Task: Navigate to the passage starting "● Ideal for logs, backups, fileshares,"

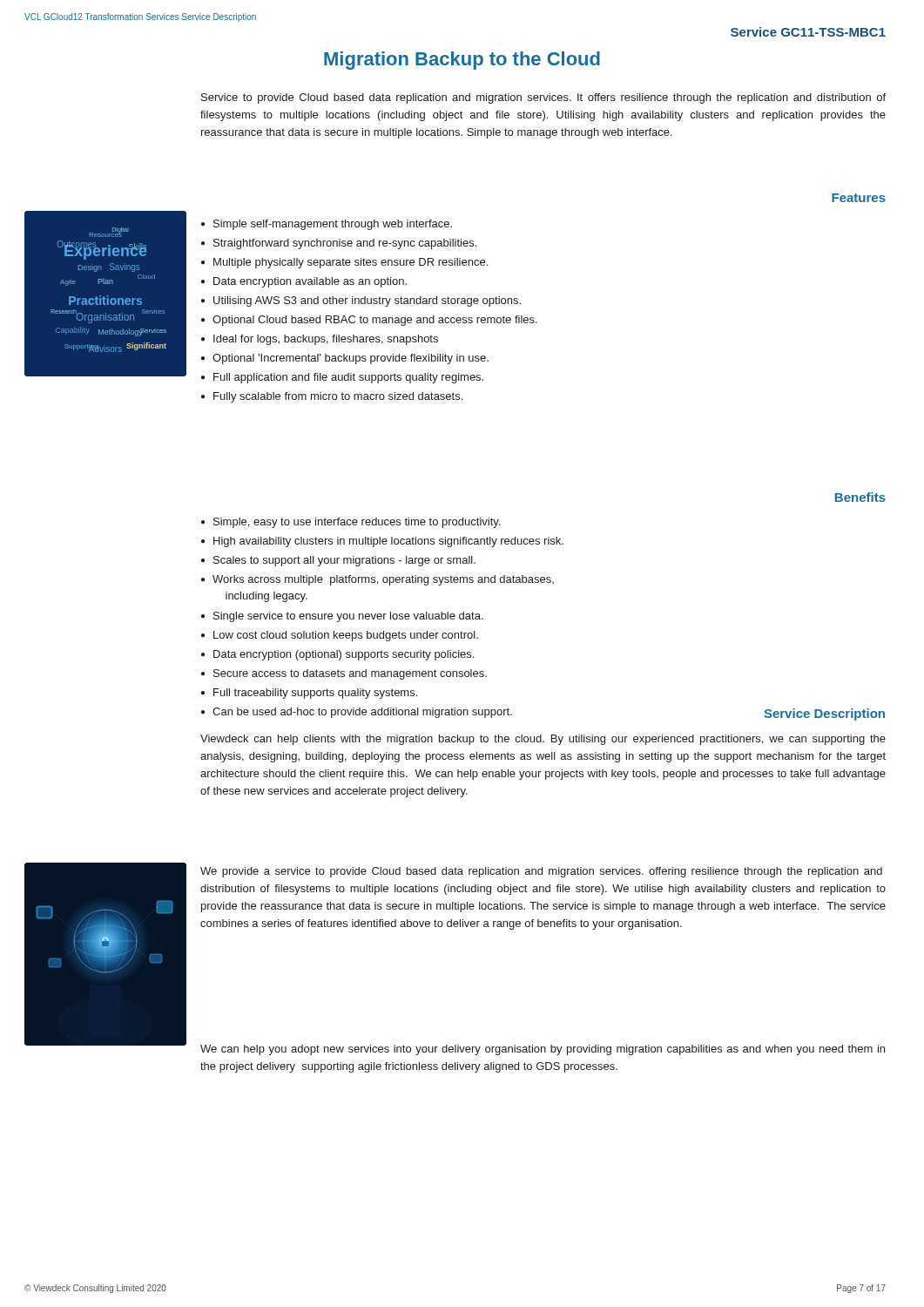Action: pyautogui.click(x=320, y=340)
